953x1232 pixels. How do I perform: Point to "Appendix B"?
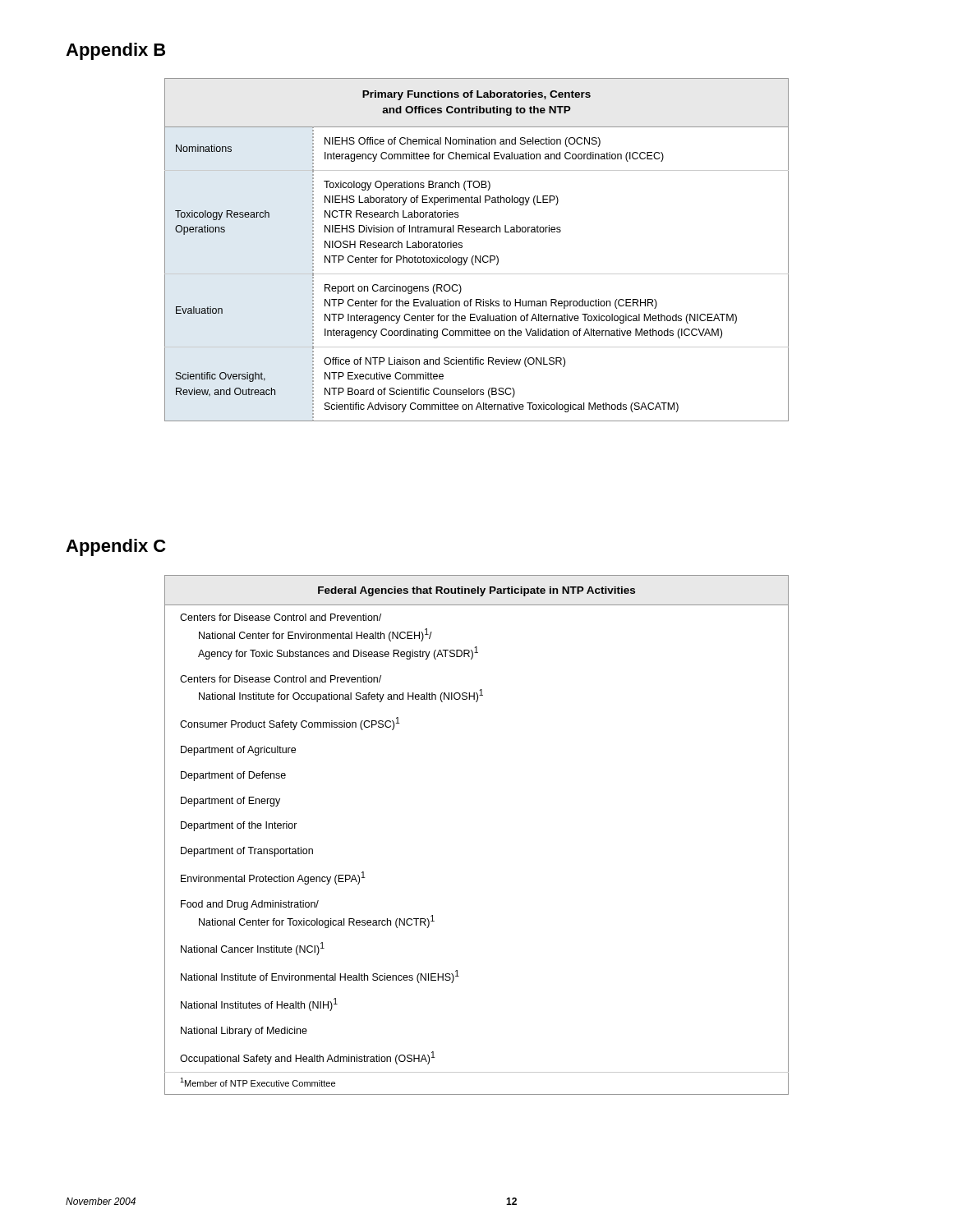pyautogui.click(x=116, y=50)
